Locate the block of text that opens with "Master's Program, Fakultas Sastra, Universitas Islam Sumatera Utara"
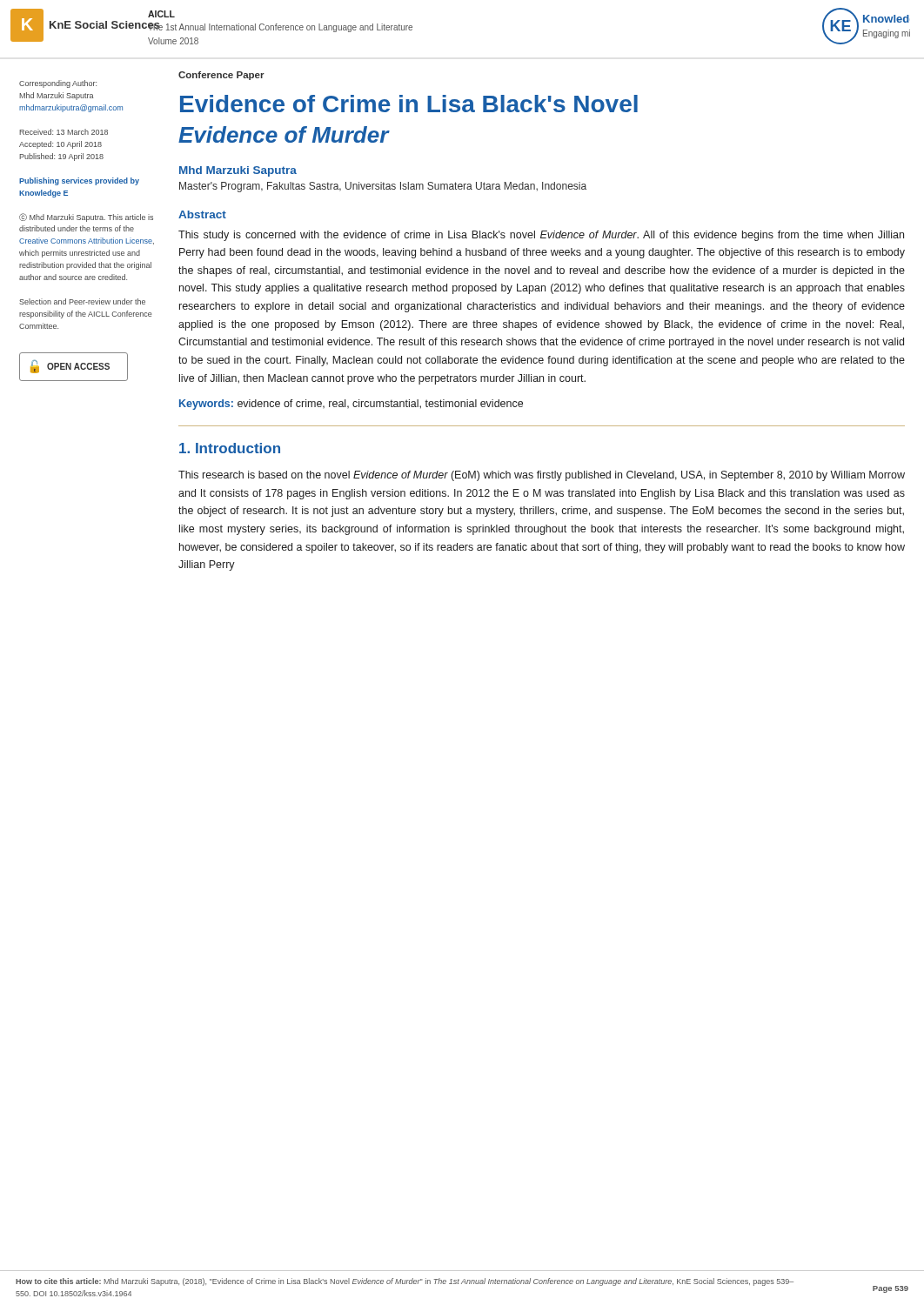The width and height of the screenshot is (924, 1305). click(x=382, y=186)
